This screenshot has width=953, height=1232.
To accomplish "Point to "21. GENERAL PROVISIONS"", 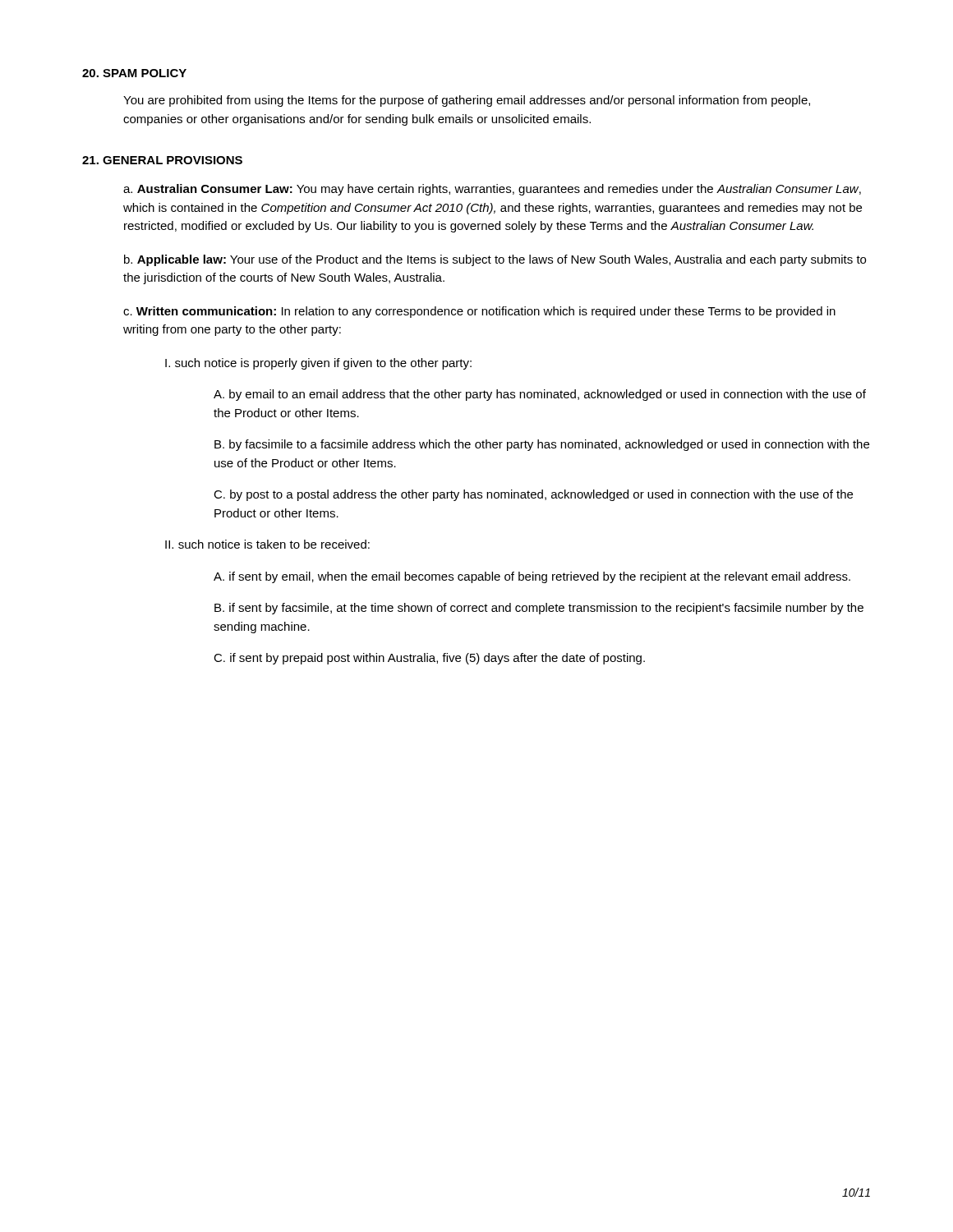I will point(162,160).
